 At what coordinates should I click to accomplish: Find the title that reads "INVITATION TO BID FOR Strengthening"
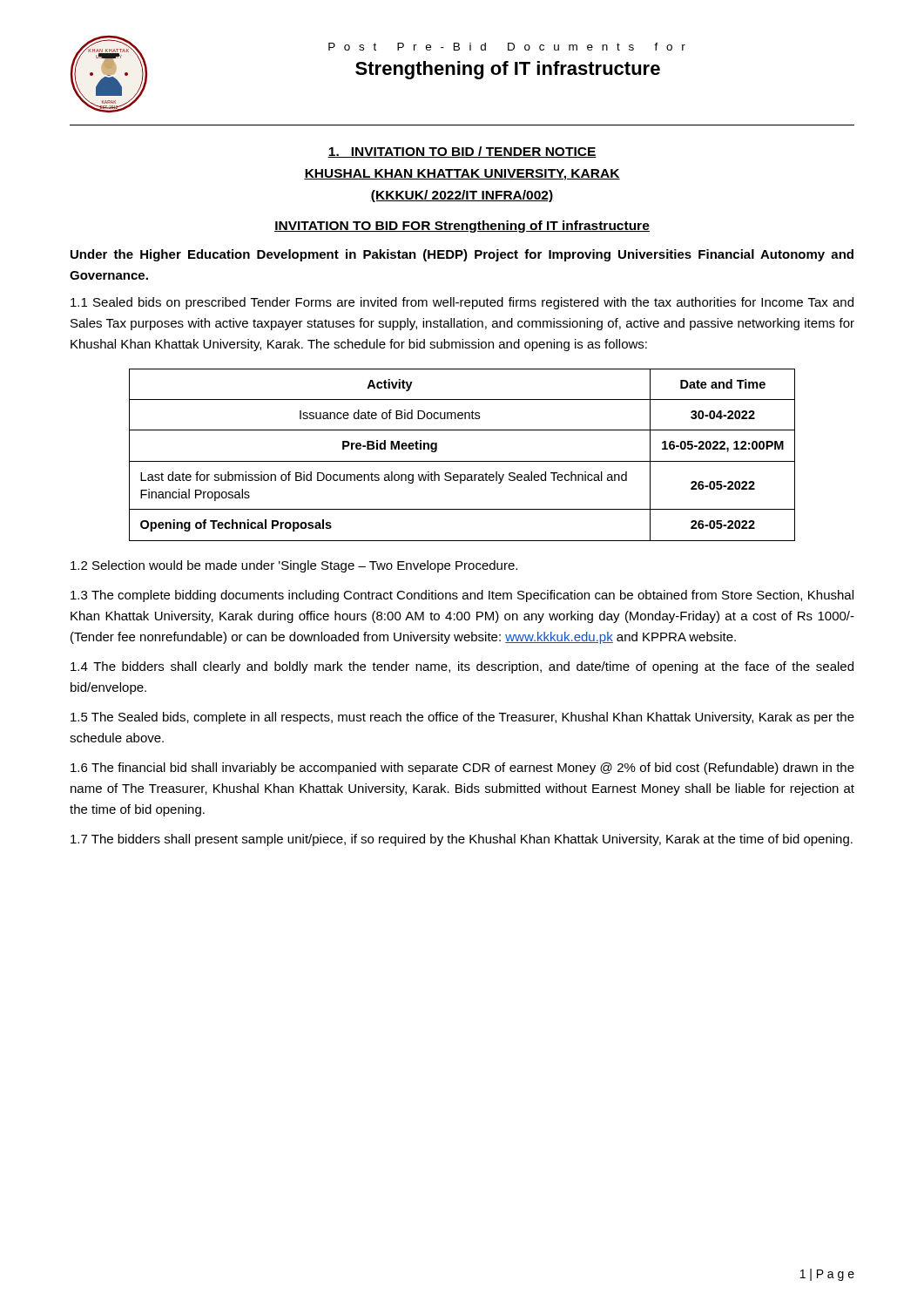(462, 226)
